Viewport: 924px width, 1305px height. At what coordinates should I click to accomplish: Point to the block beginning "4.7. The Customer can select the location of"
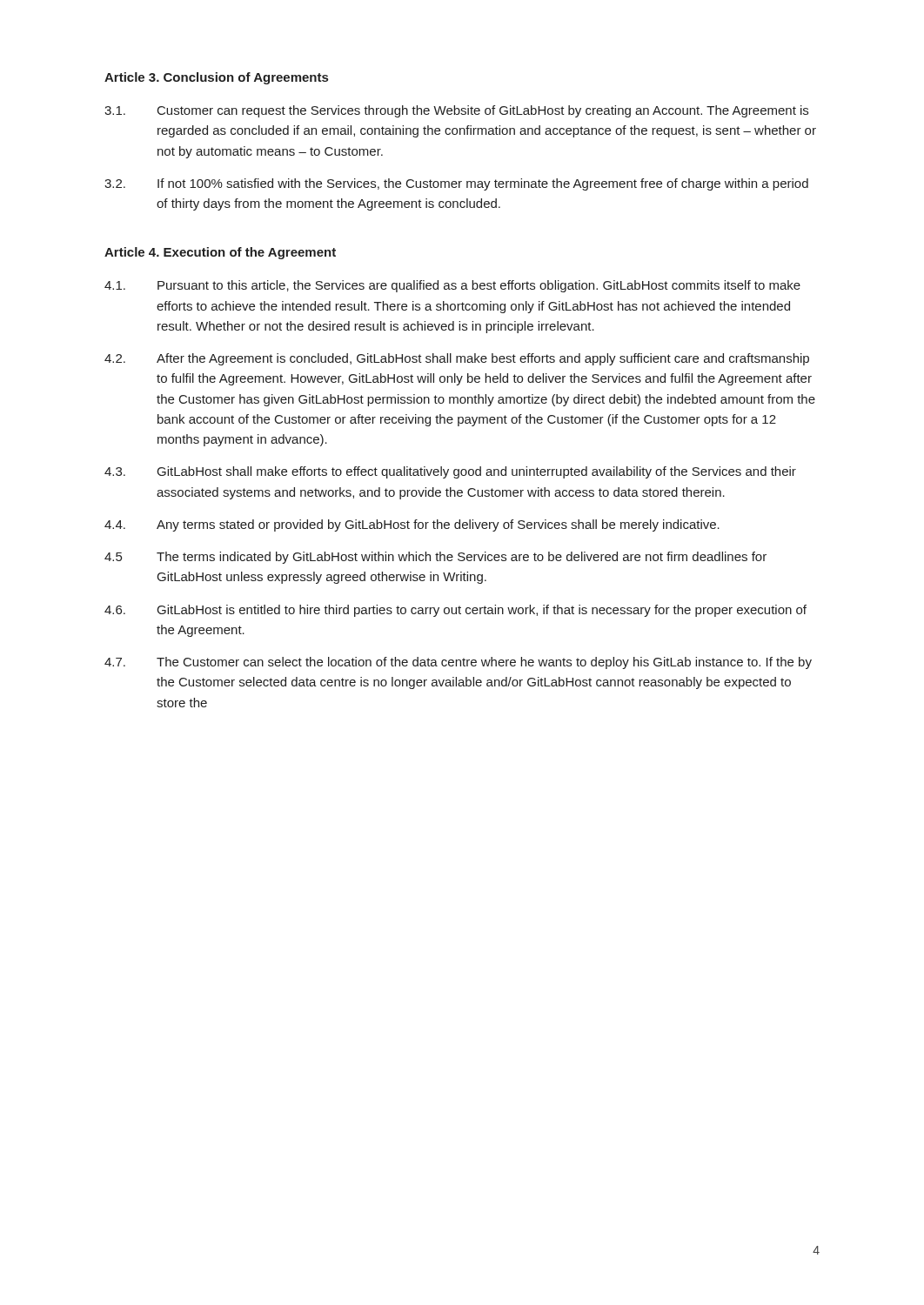(x=462, y=682)
